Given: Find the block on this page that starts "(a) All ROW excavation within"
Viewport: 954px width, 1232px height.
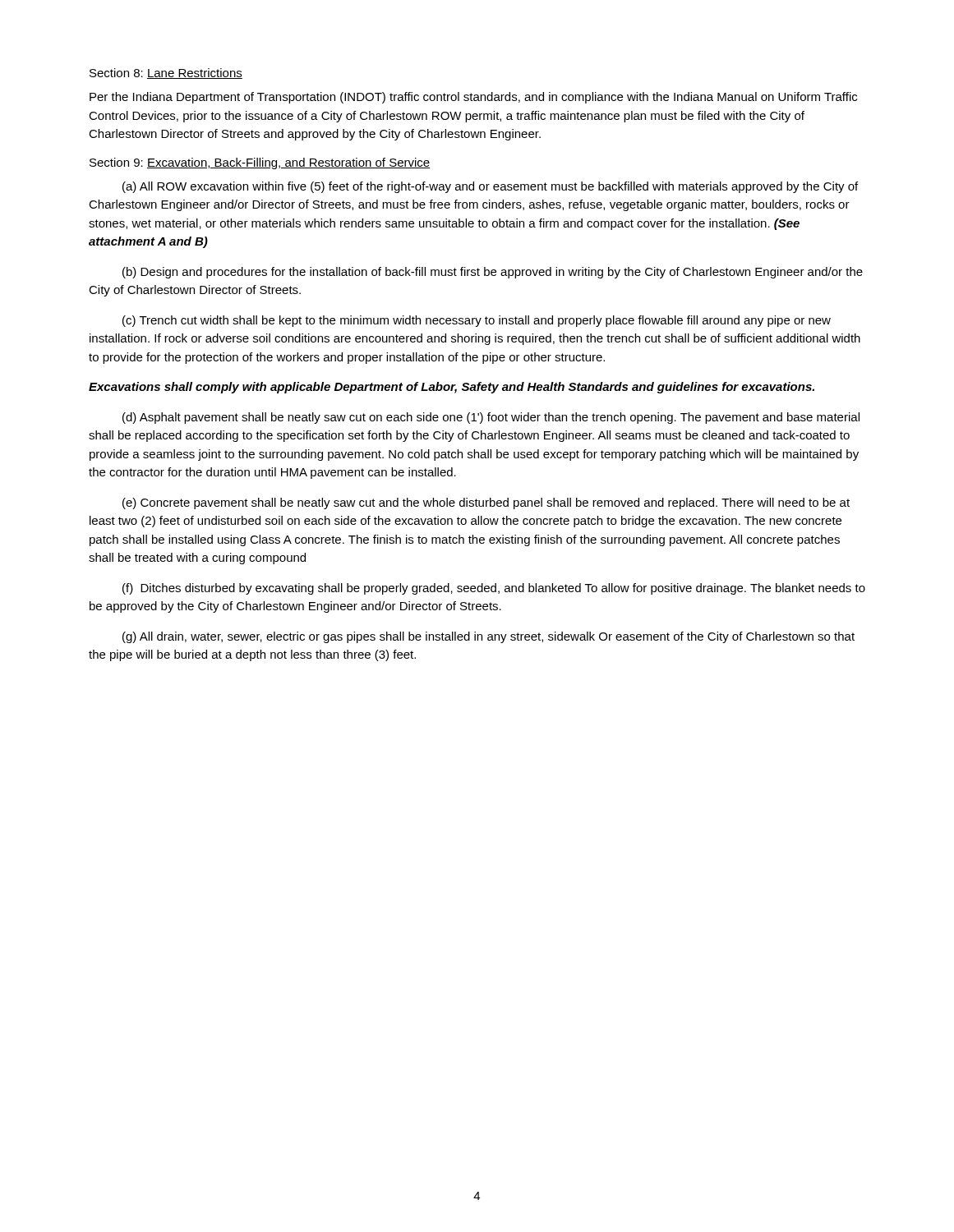Looking at the screenshot, I should tap(473, 213).
